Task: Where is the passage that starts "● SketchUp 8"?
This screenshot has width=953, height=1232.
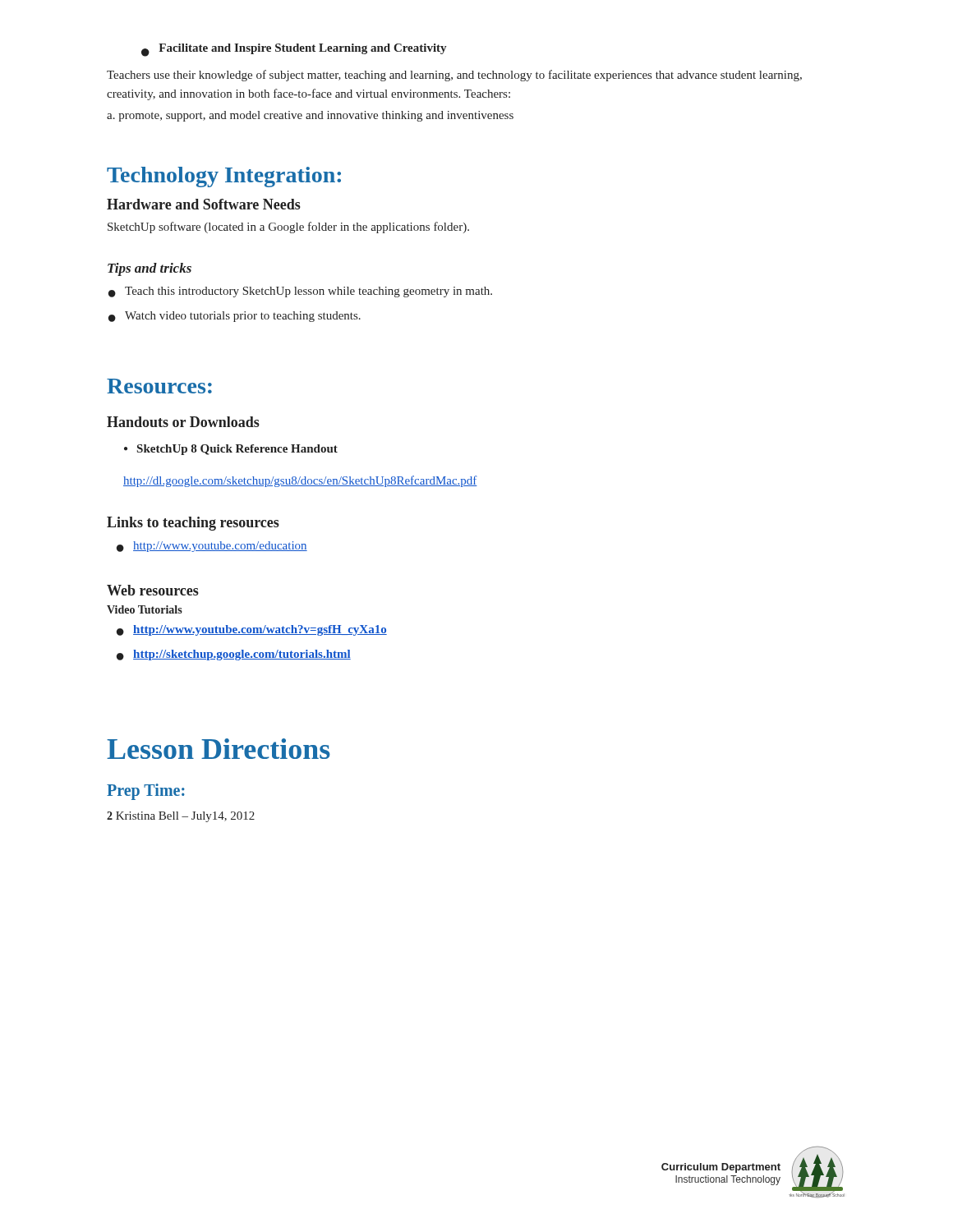Action: pos(230,449)
